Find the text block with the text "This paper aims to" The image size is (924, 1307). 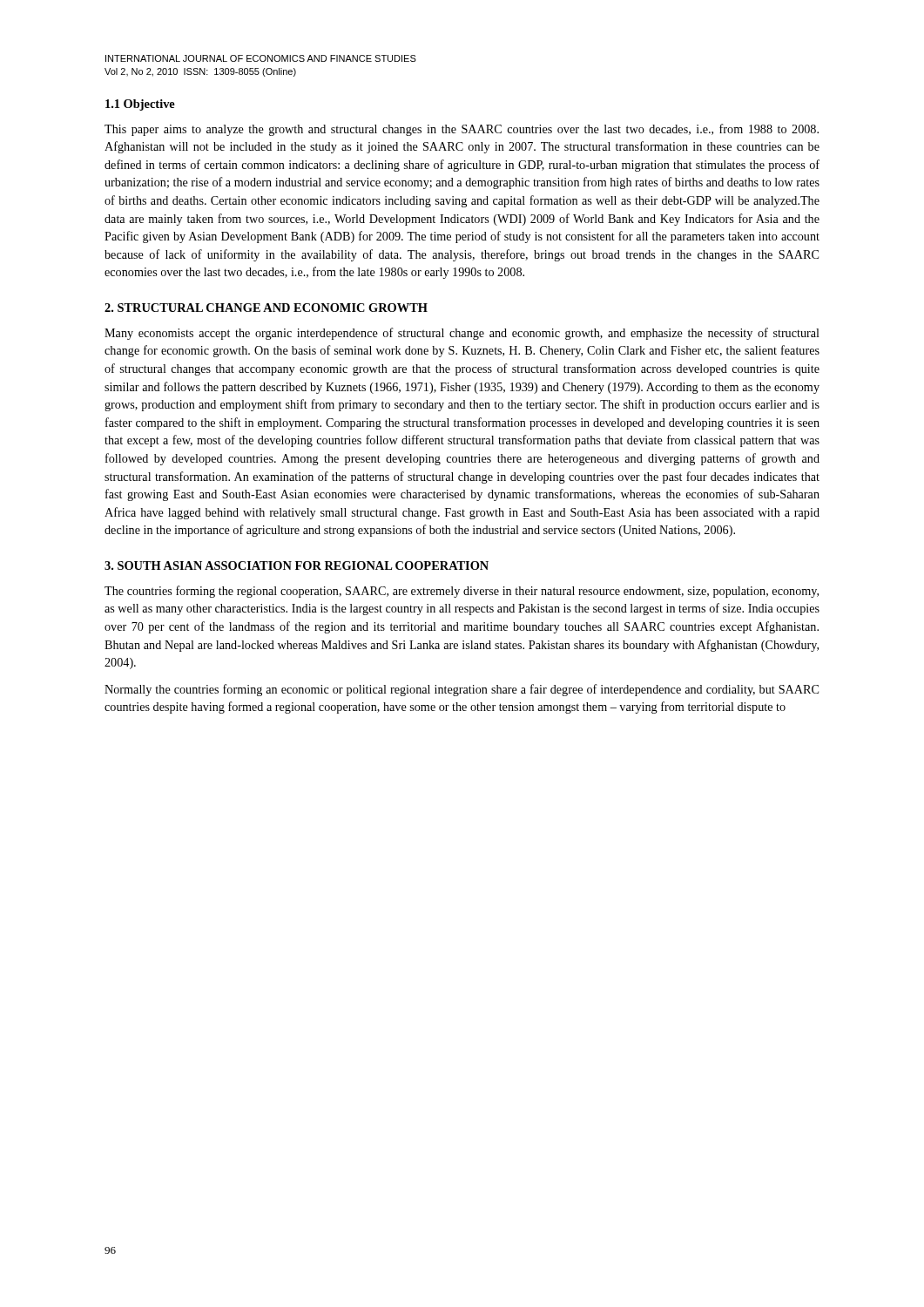point(462,201)
